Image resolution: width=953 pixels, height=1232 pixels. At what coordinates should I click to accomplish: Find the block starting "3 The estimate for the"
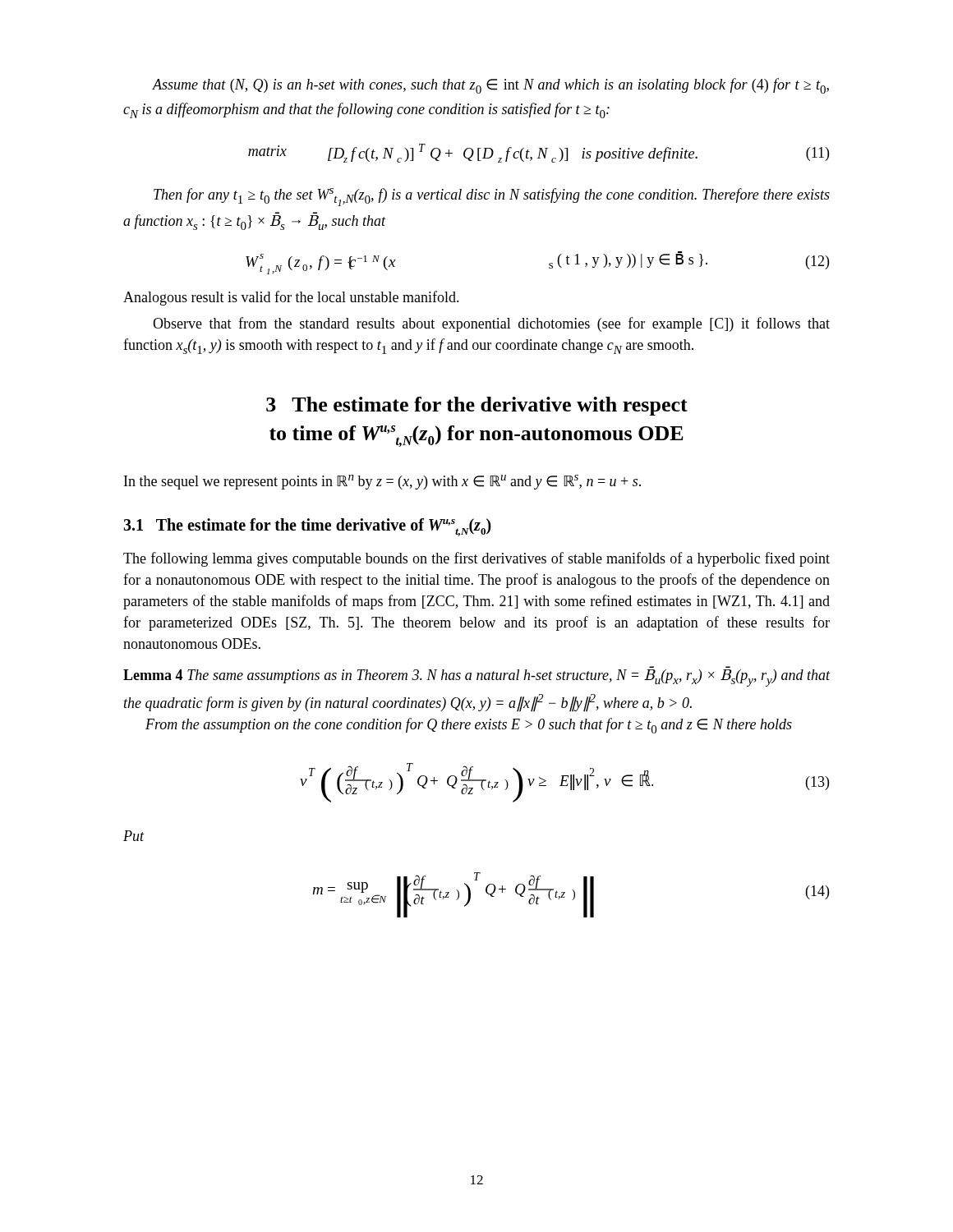click(x=476, y=421)
